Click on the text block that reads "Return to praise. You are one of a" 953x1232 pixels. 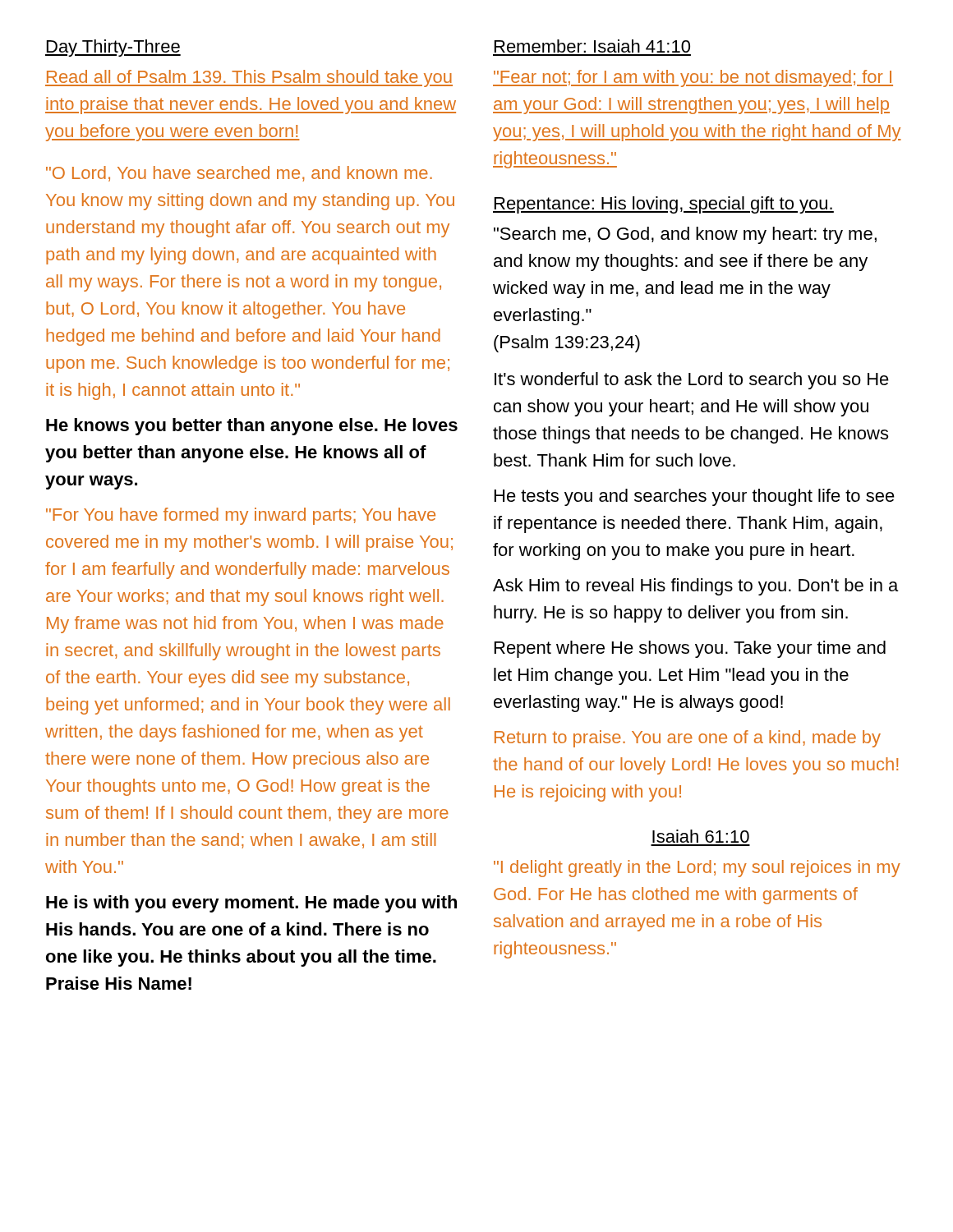700,764
